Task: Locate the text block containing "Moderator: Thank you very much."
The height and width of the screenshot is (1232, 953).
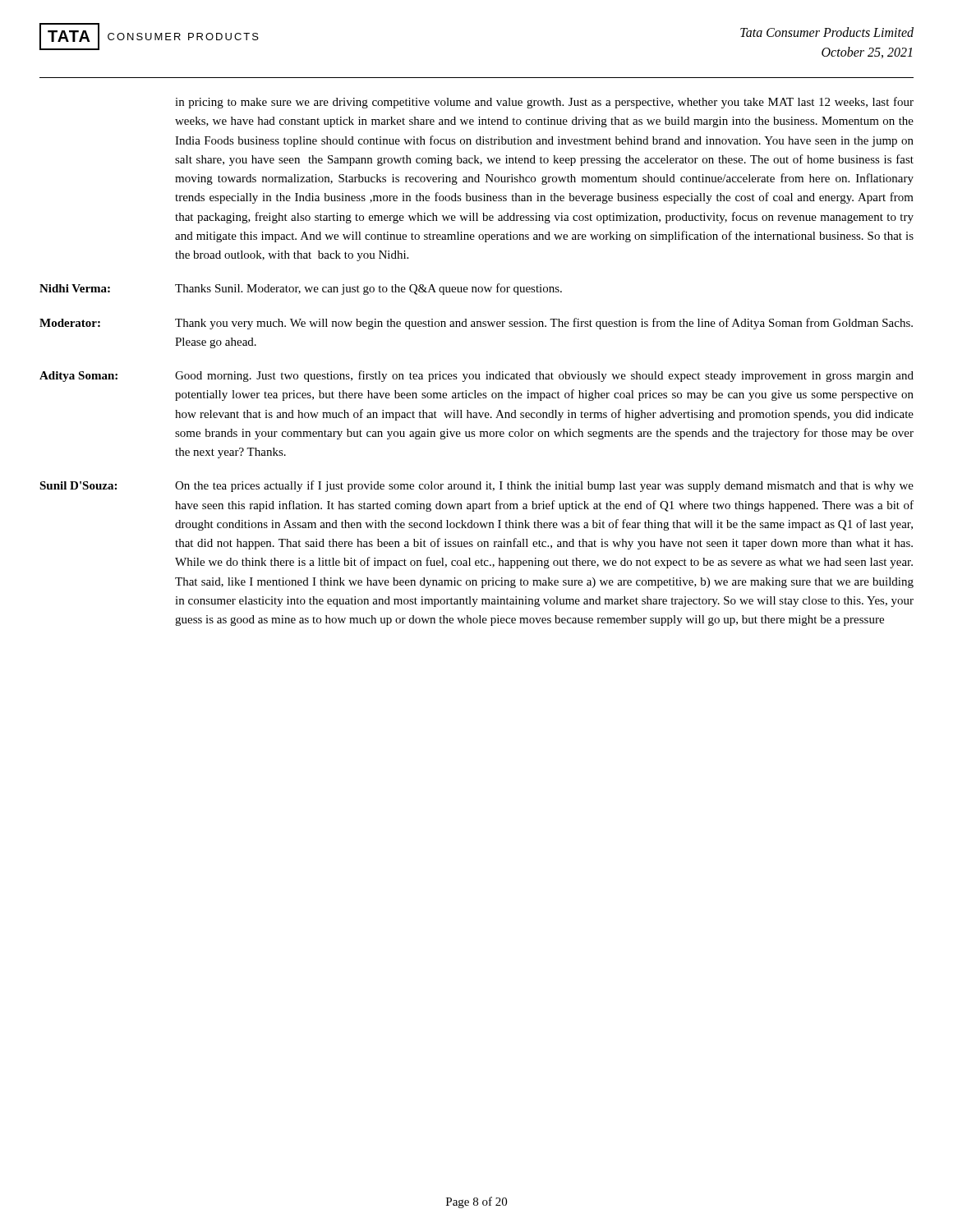Action: (476, 332)
